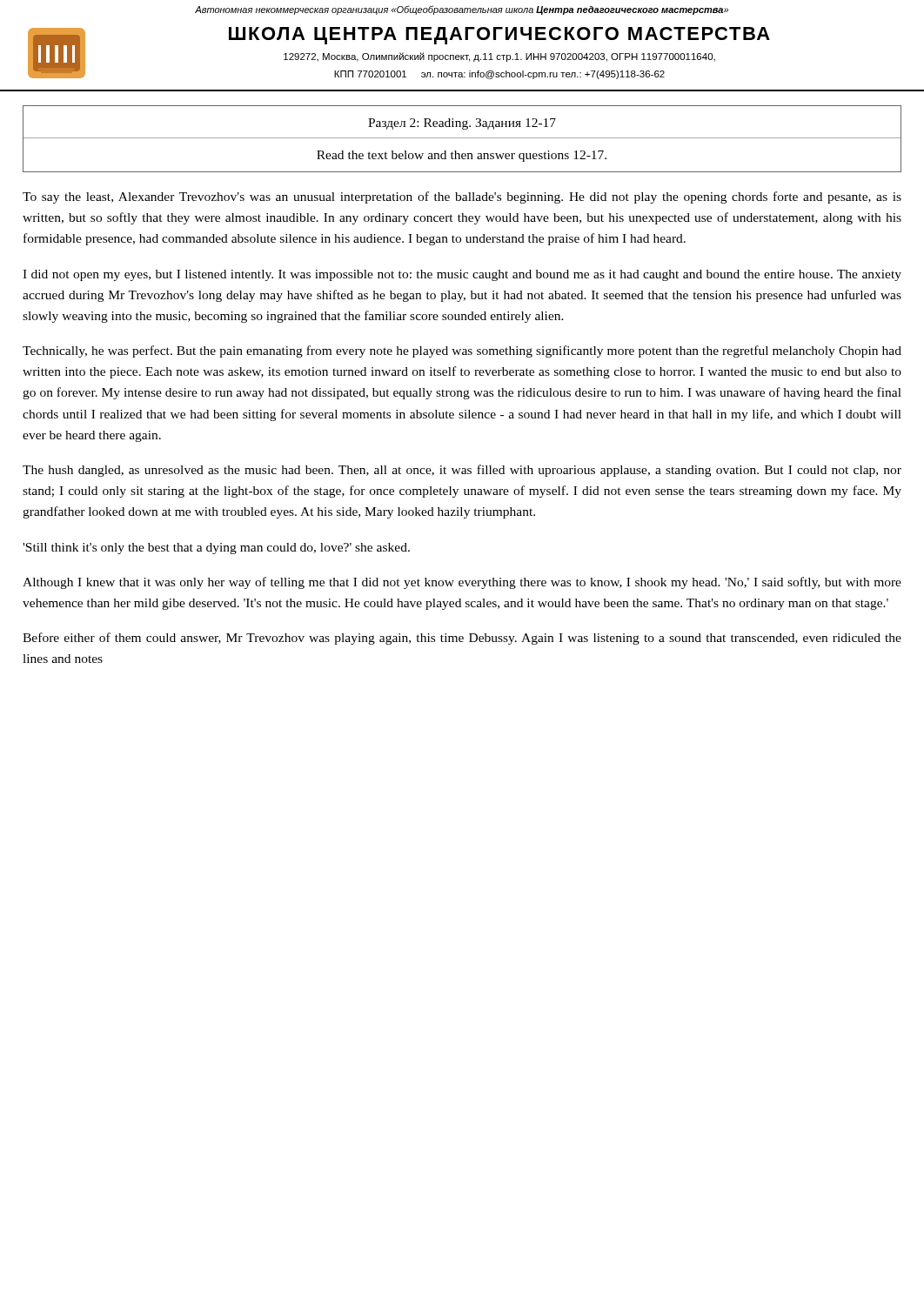
Task: Find the section header
Action: [x=462, y=122]
